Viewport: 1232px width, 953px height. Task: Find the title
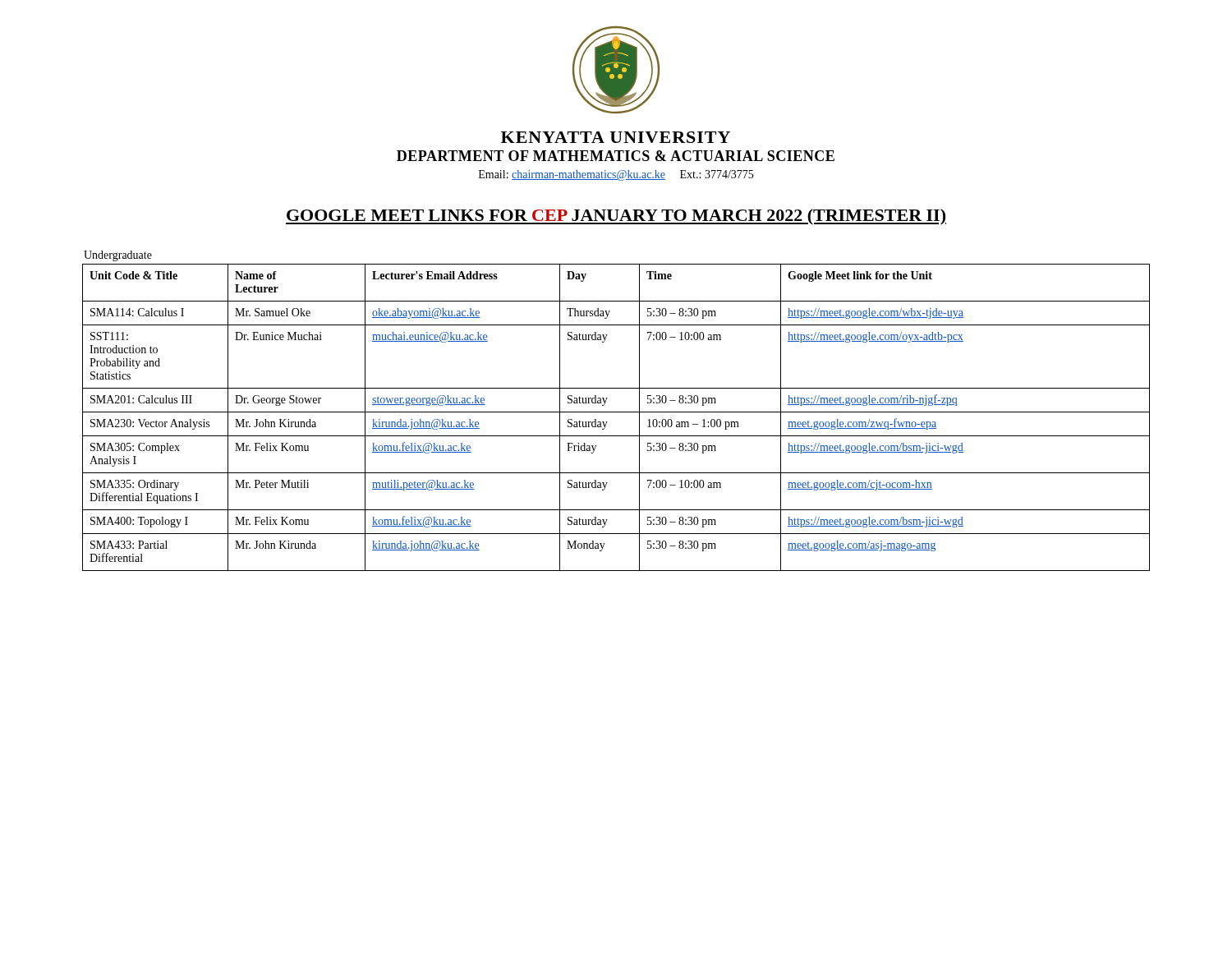coord(616,154)
